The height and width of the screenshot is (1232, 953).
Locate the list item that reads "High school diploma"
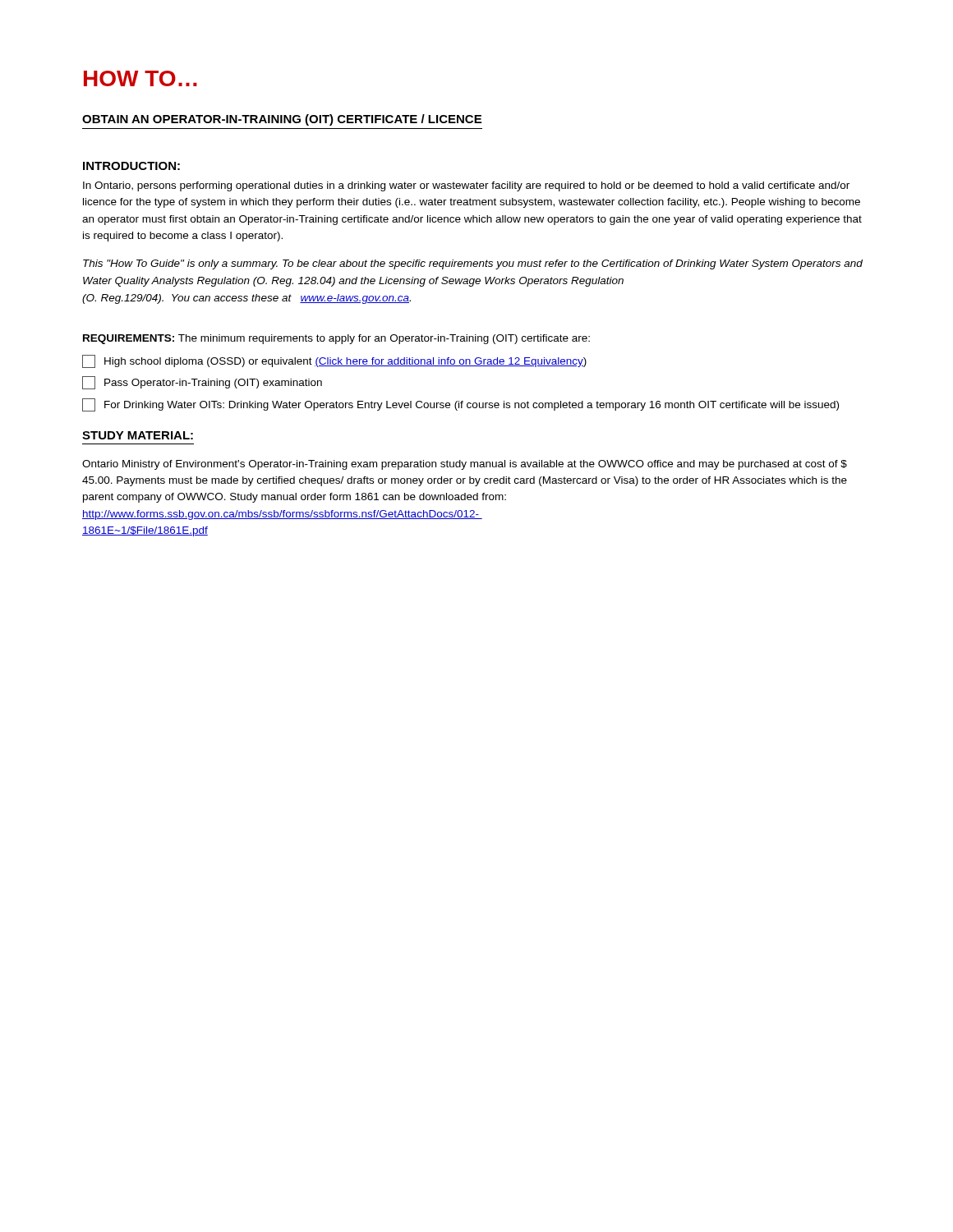click(476, 362)
